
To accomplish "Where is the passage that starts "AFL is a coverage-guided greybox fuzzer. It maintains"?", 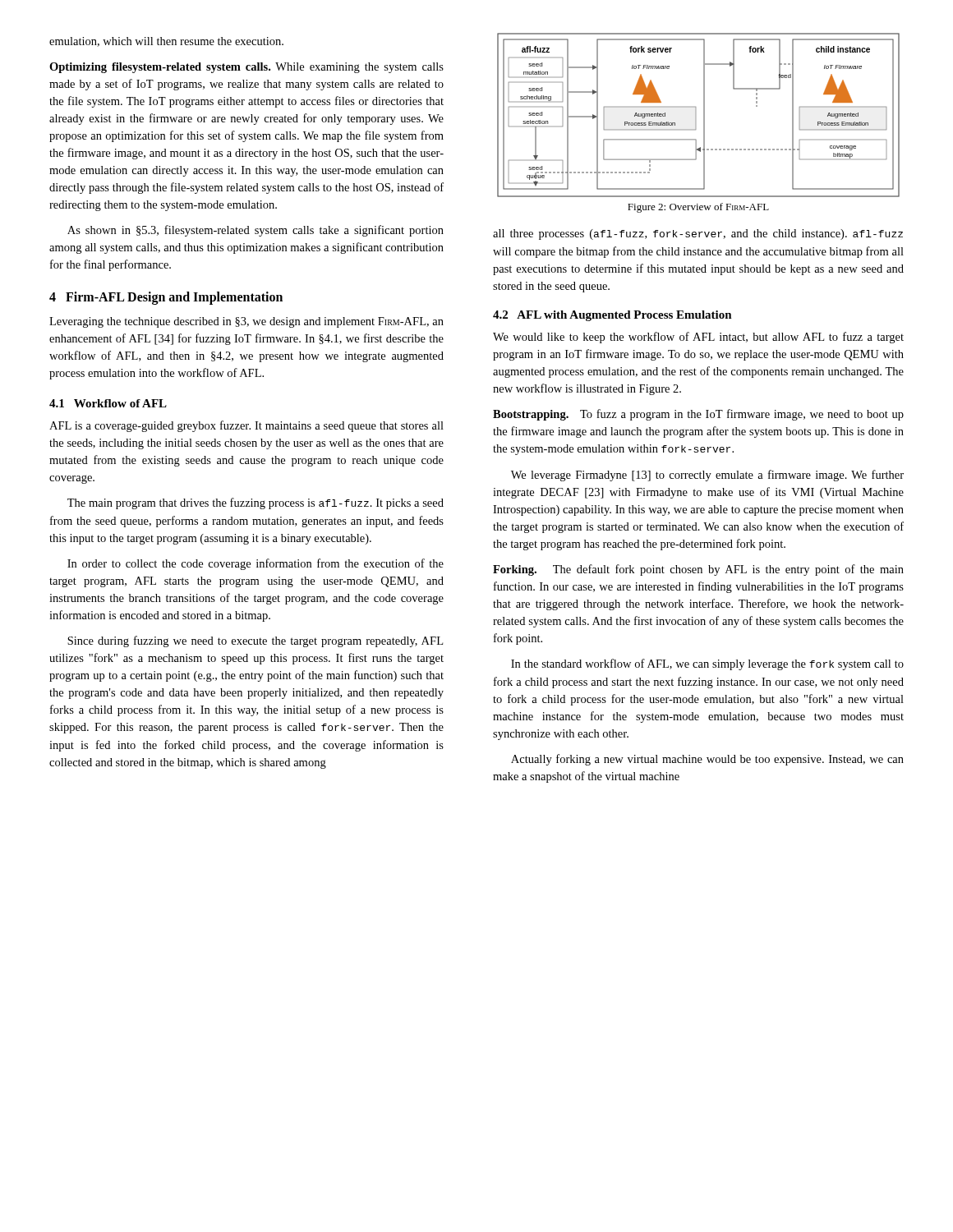I will [x=246, y=452].
